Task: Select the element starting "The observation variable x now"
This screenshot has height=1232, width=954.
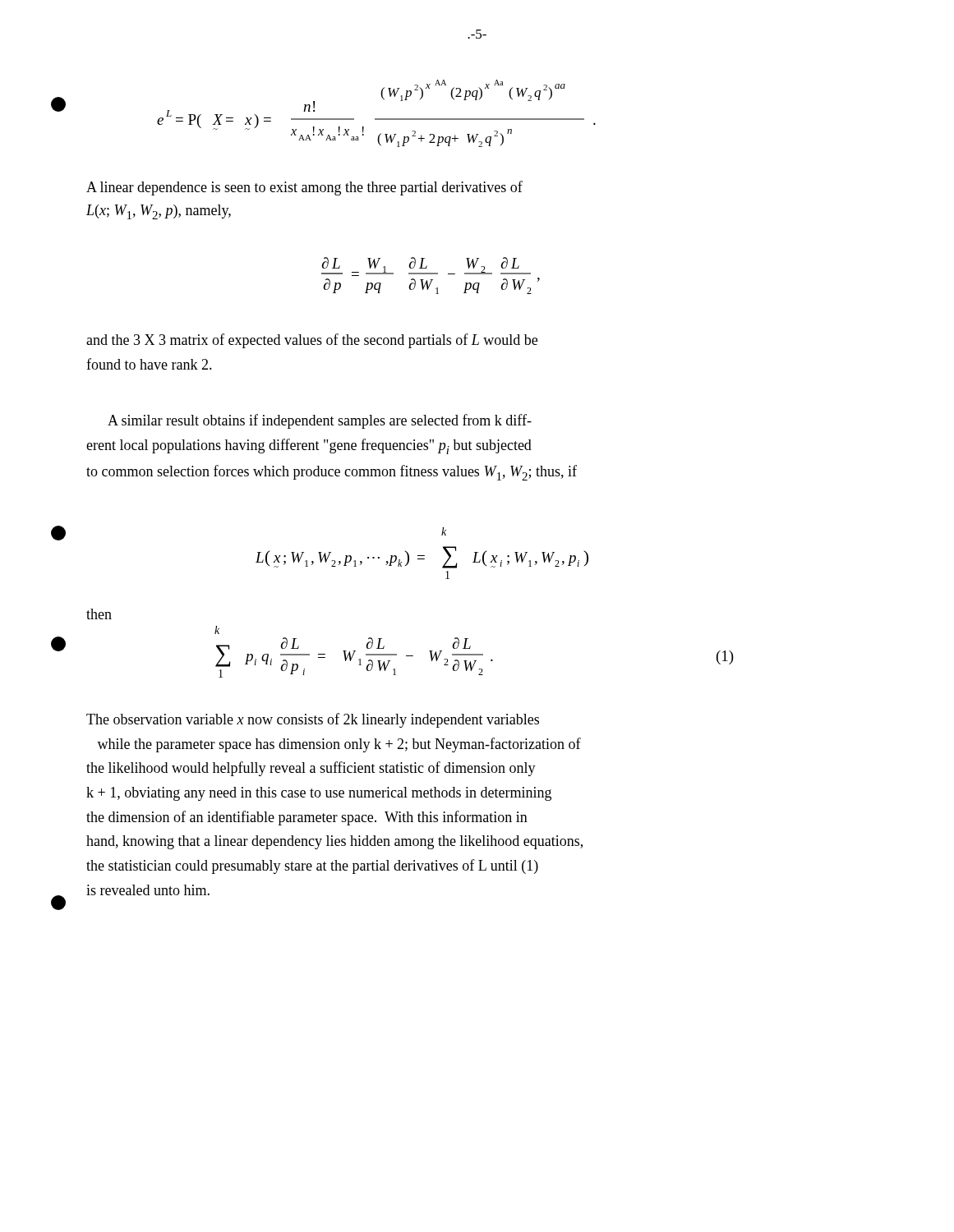Action: click(335, 805)
